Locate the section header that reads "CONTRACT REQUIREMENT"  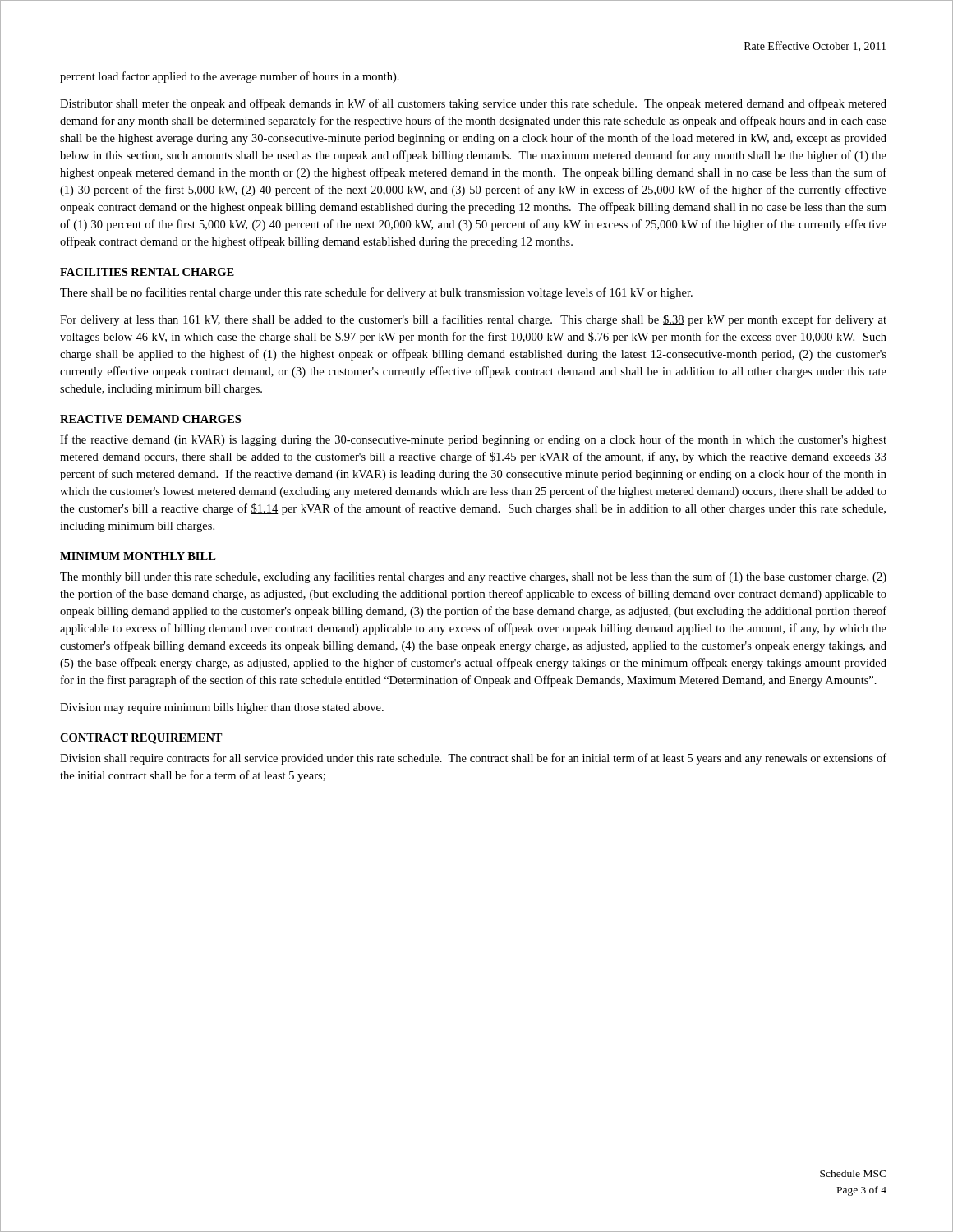point(141,738)
